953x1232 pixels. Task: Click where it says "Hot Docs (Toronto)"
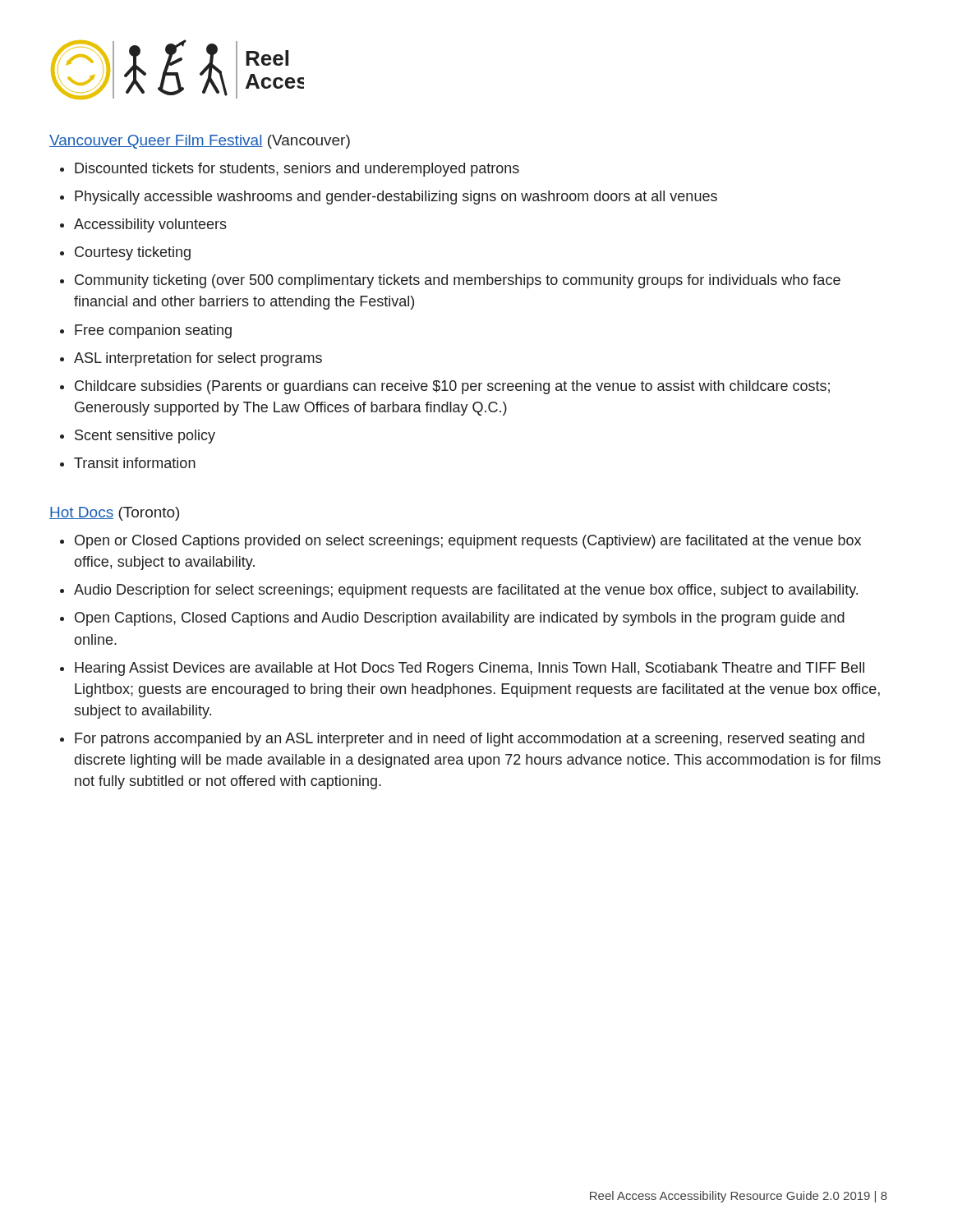pos(115,512)
